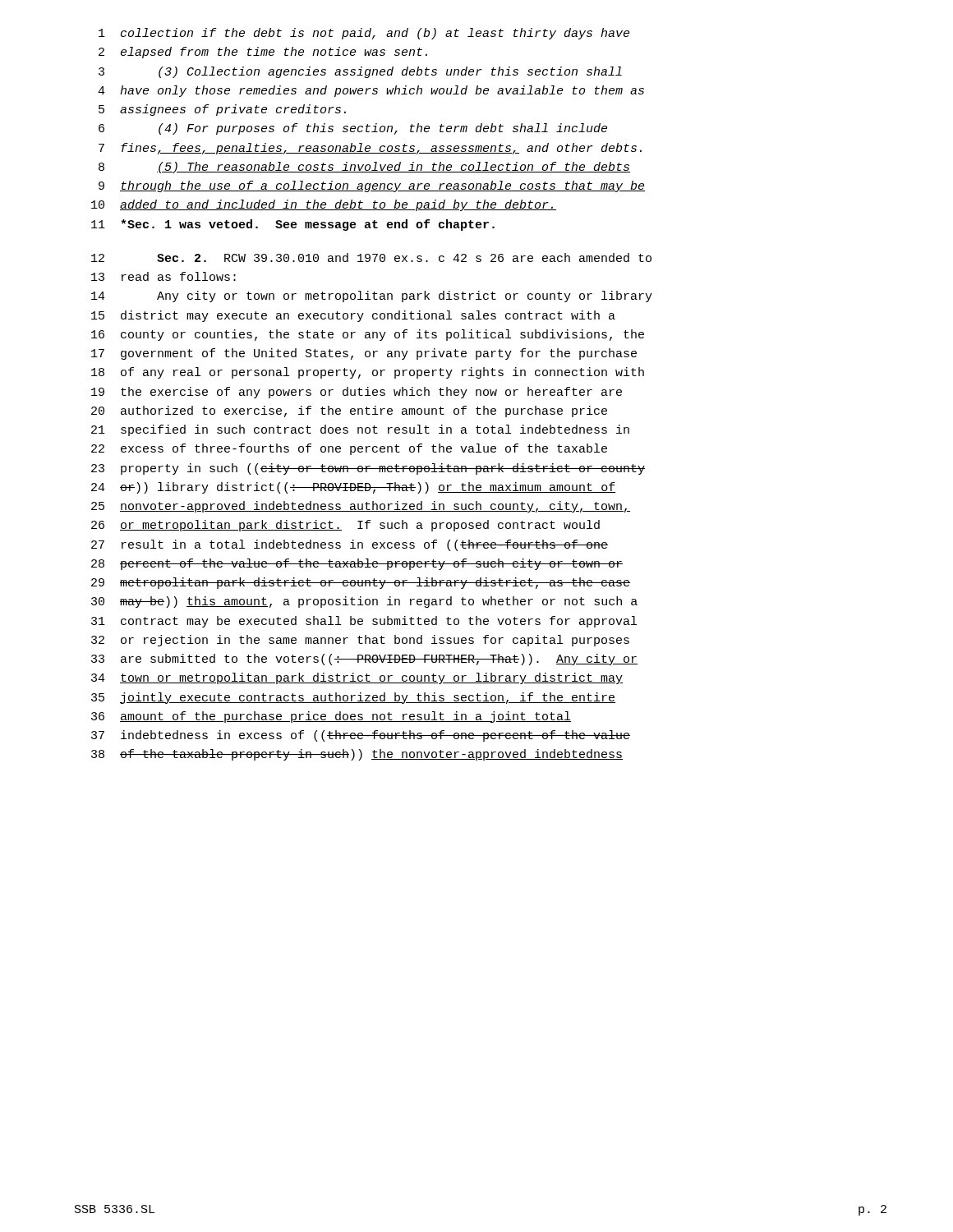Click on the passage starting "31 contract may be"
This screenshot has height=1232, width=953.
click(x=481, y=622)
